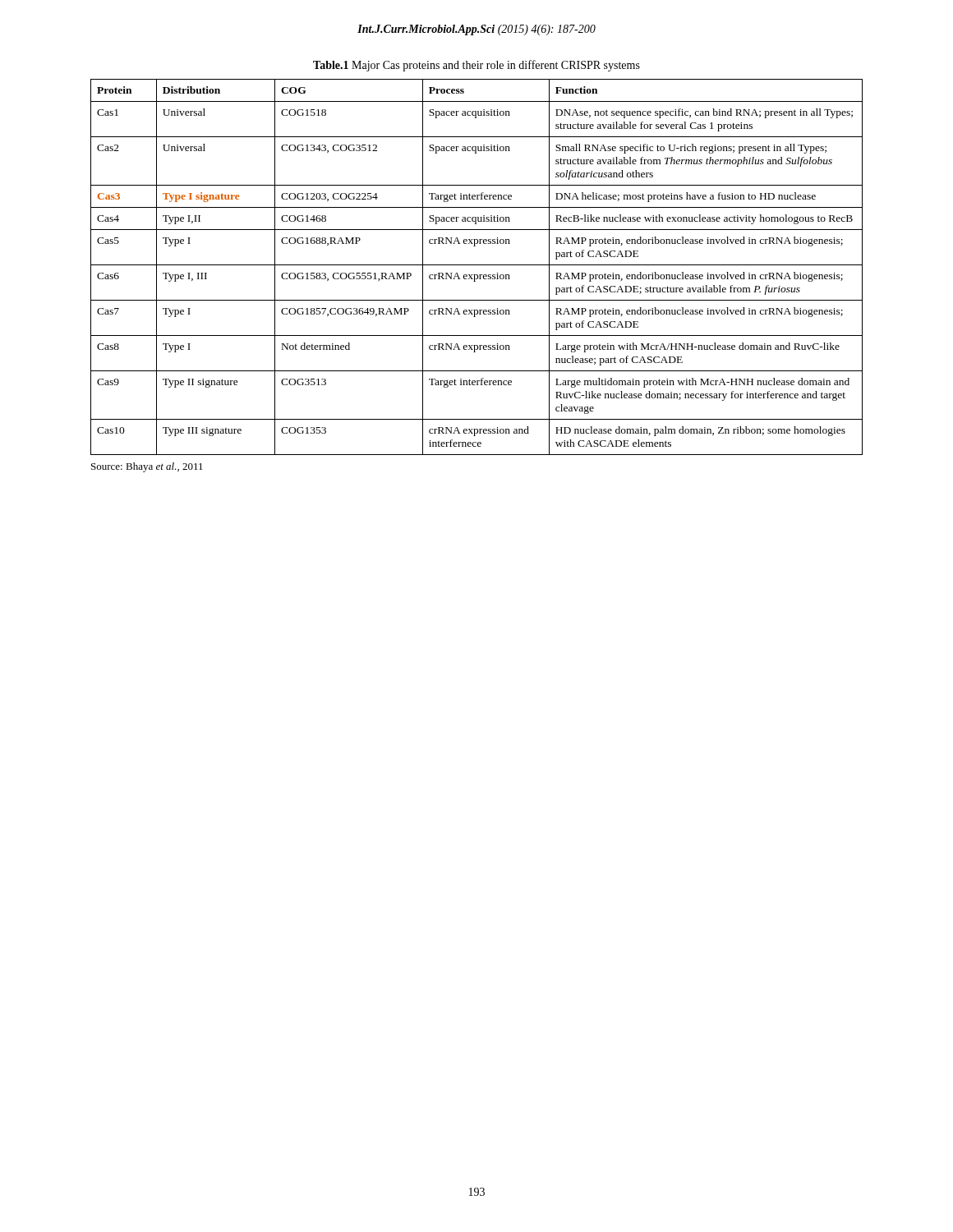Navigate to the text block starting "Source: Bhaya et al., 2011"
The height and width of the screenshot is (1232, 953).
coord(147,466)
